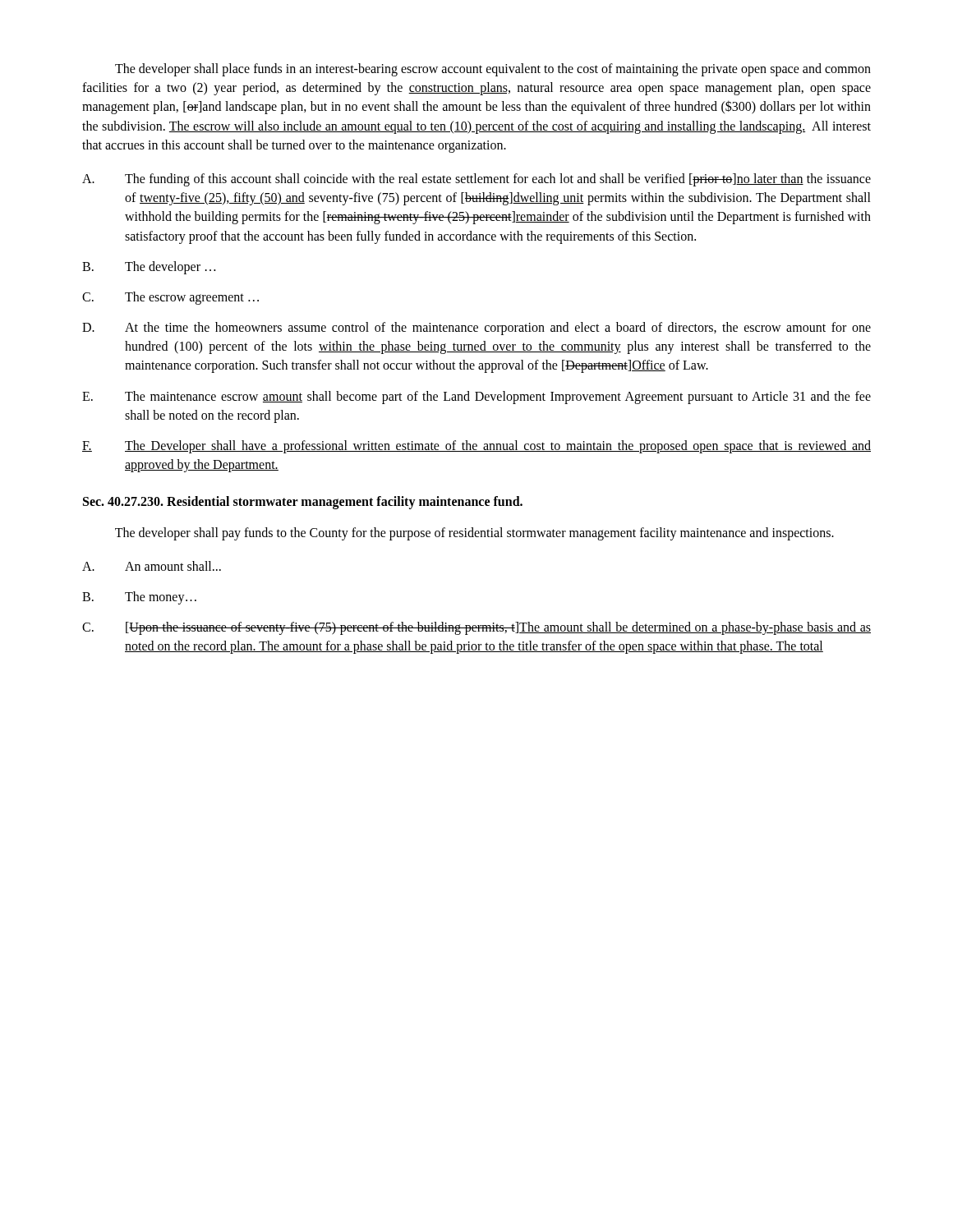Locate the block starting "E. The maintenance escrow amount"
This screenshot has width=953, height=1232.
476,406
